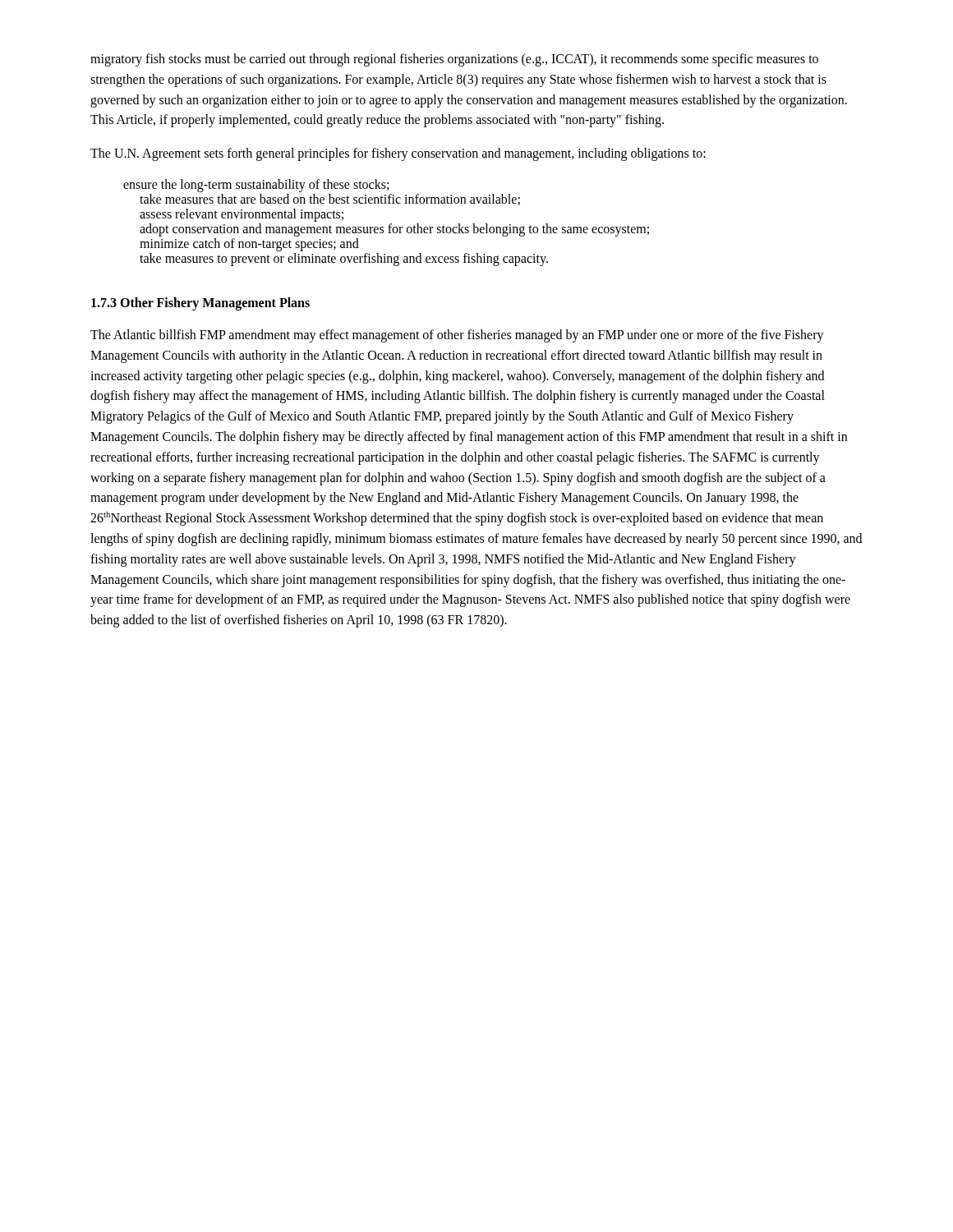Point to the block beginning "minimize catch of"

501,244
